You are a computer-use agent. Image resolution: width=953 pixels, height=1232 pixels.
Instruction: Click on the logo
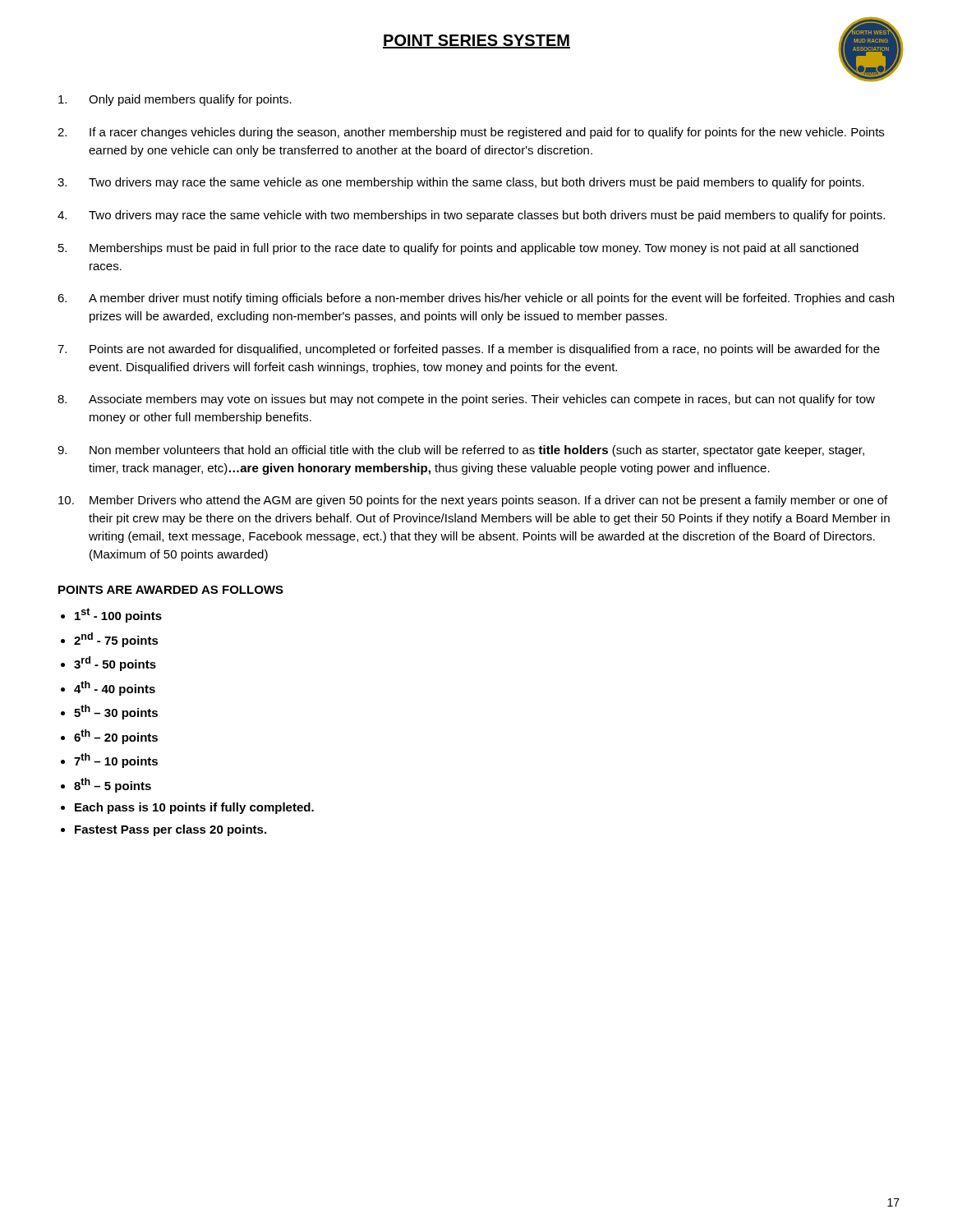click(x=871, y=49)
